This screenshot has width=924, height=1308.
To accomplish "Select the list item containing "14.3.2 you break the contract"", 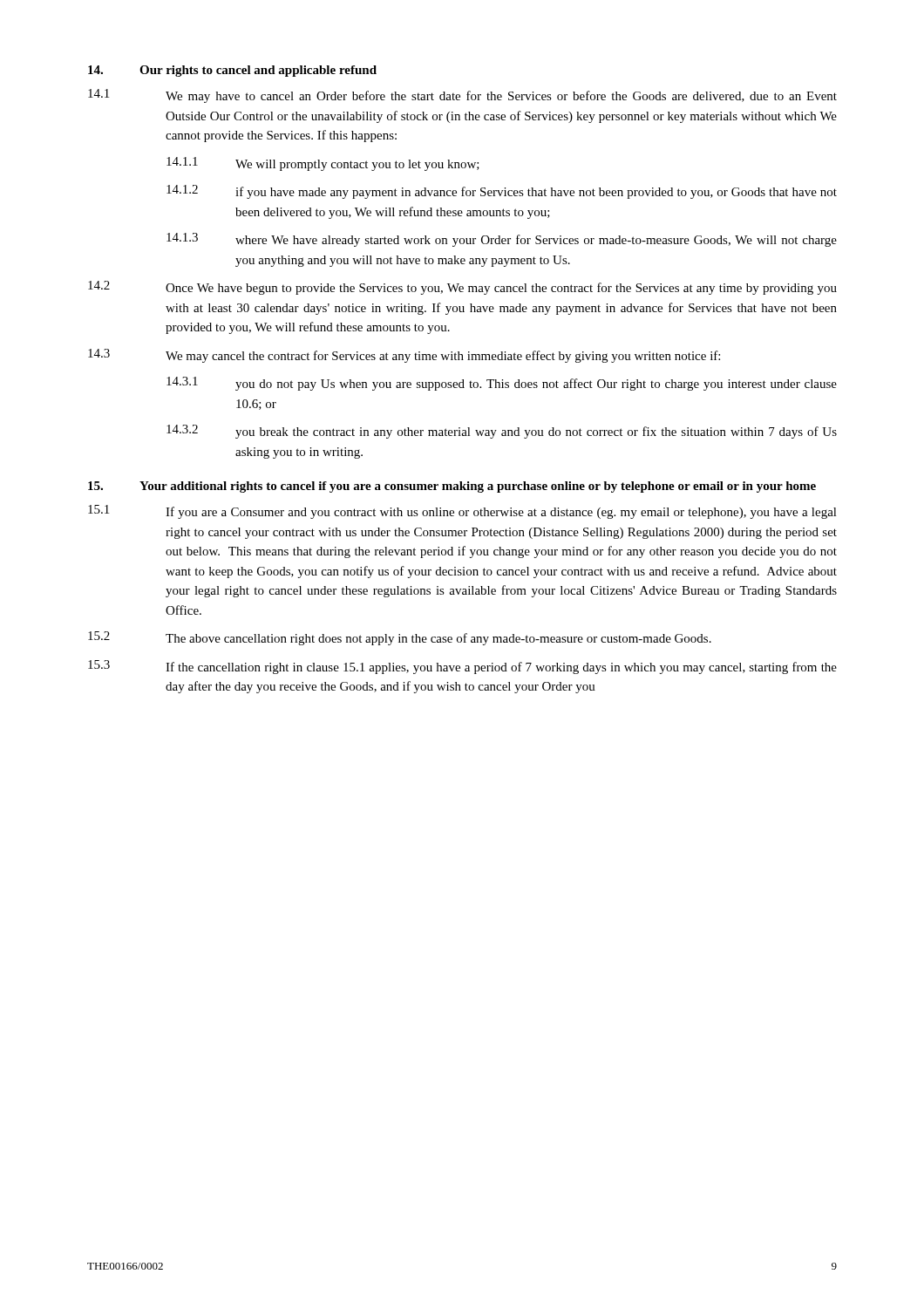I will [501, 442].
